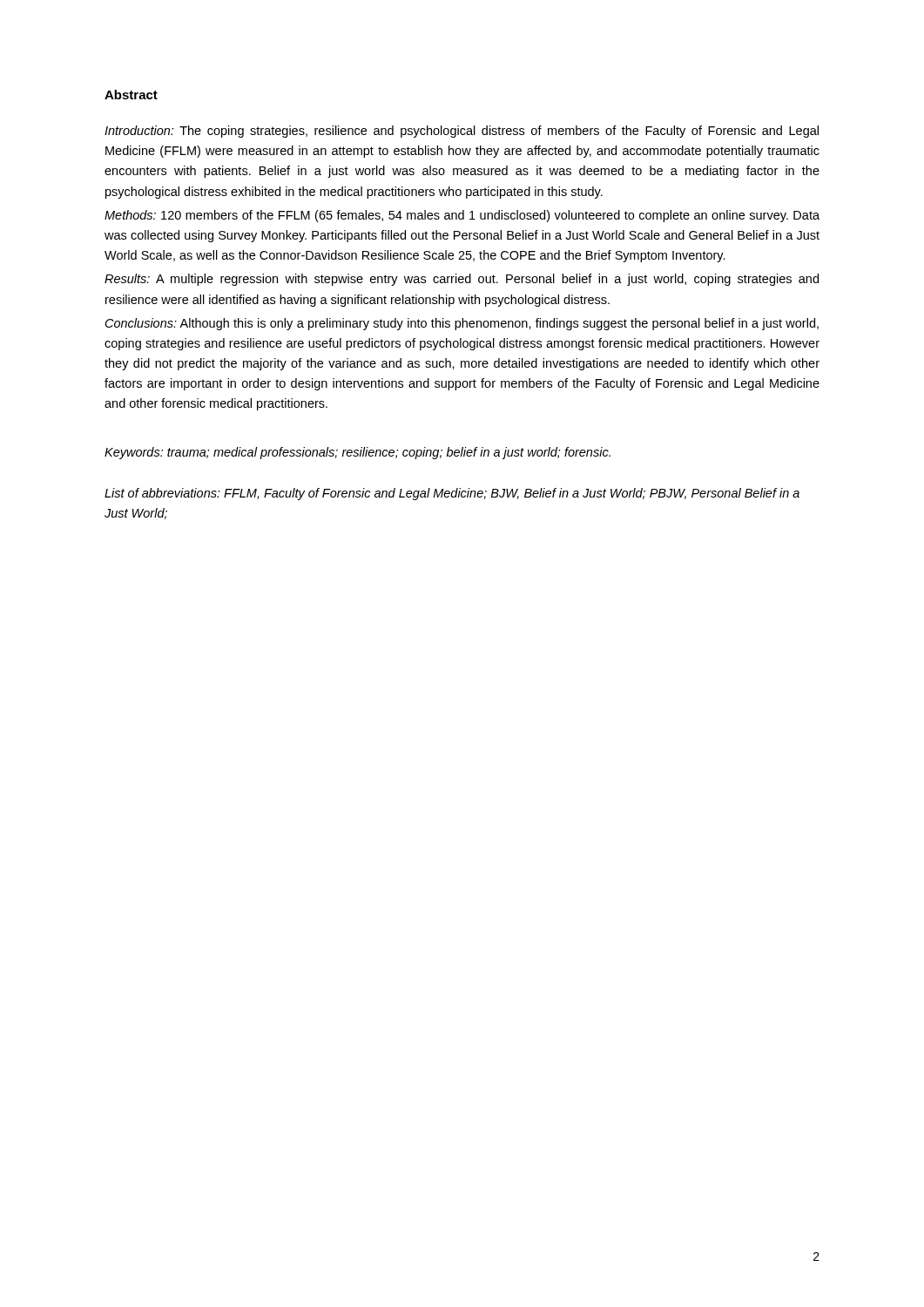Find the block on this page that starts "List of abbreviations: FFLM, Faculty of Forensic and"
This screenshot has width=924, height=1307.
tap(452, 503)
